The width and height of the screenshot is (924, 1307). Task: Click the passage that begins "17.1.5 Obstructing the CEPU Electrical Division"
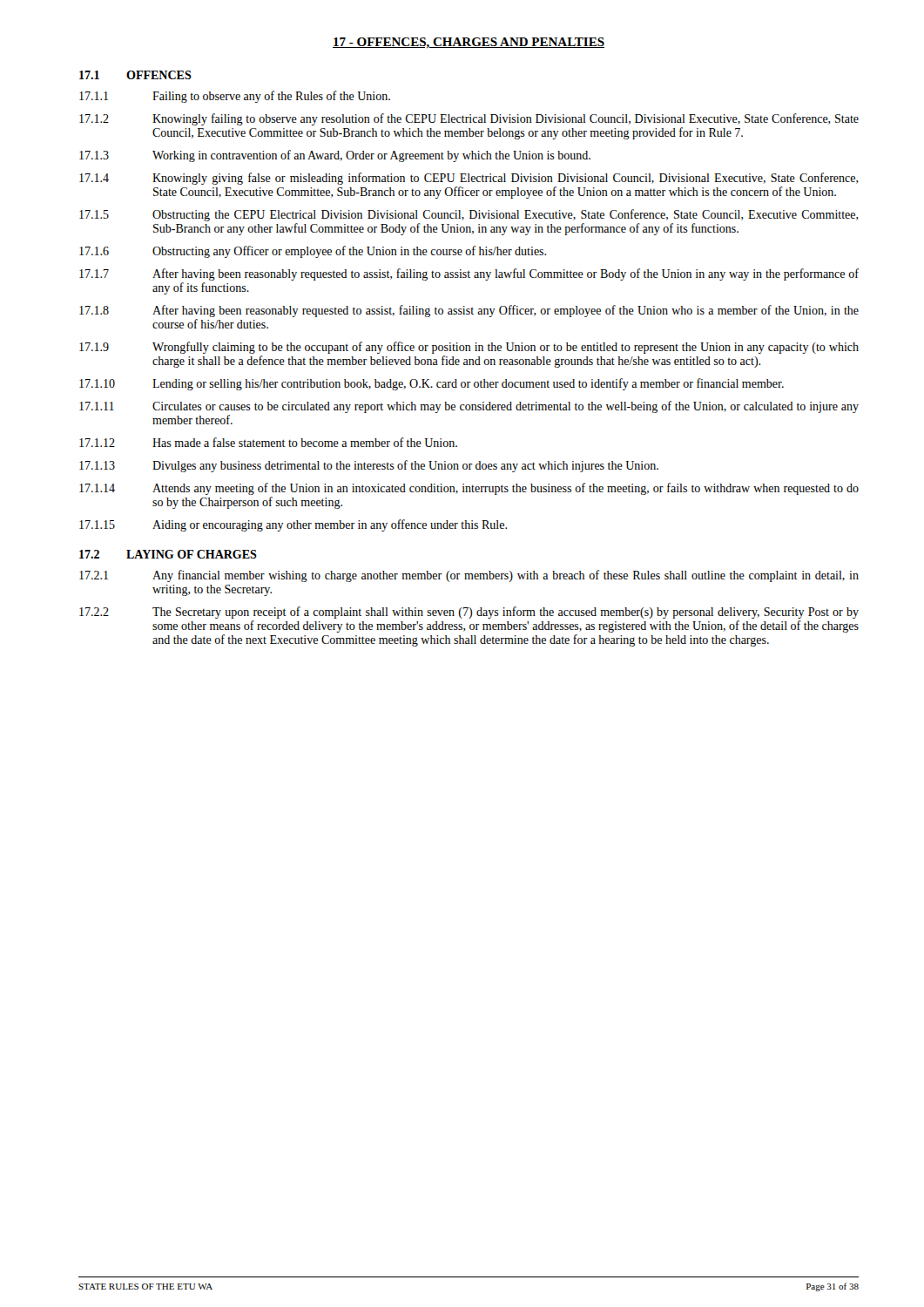pyautogui.click(x=469, y=222)
